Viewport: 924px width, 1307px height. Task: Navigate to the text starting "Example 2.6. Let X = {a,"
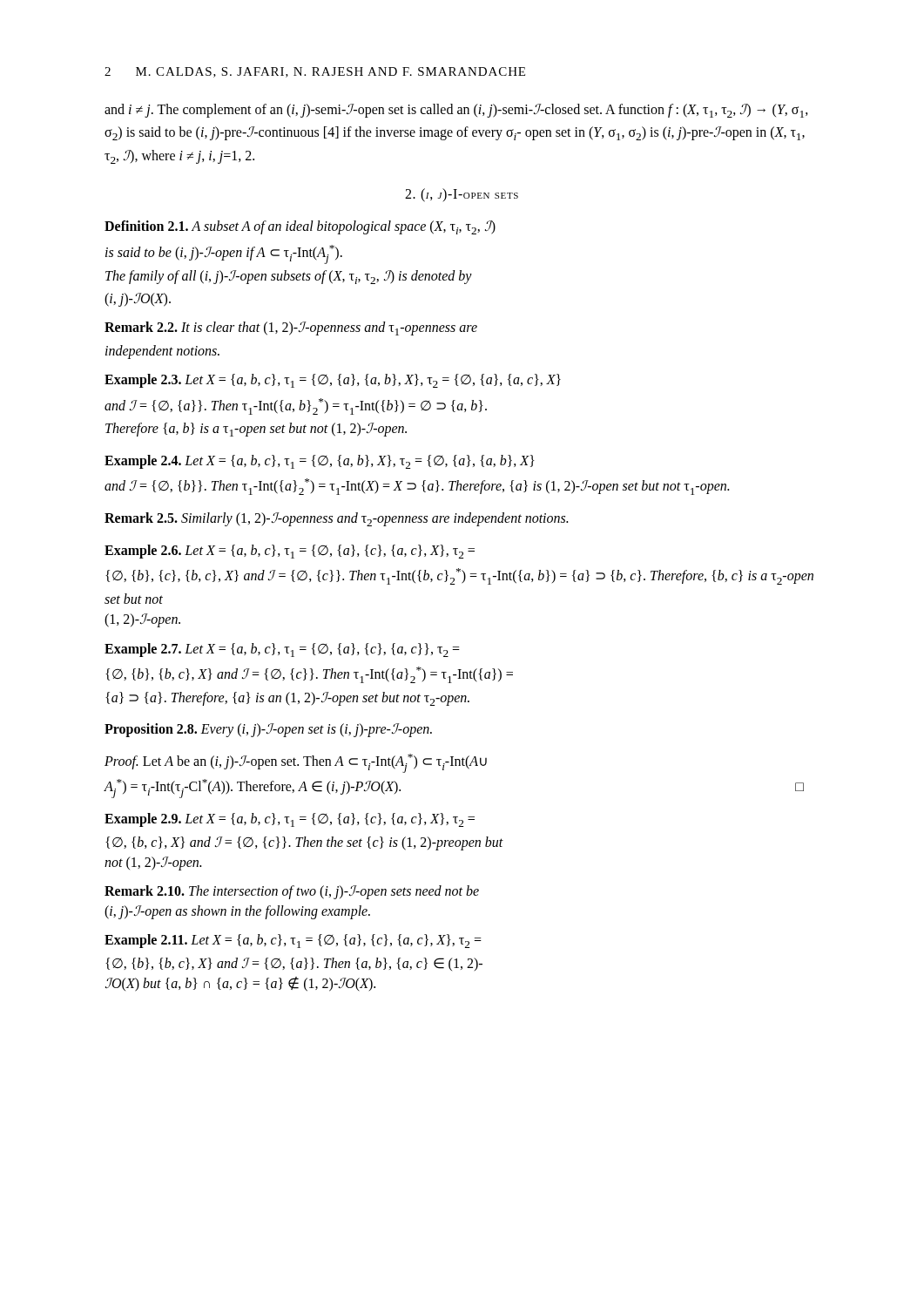(x=459, y=585)
